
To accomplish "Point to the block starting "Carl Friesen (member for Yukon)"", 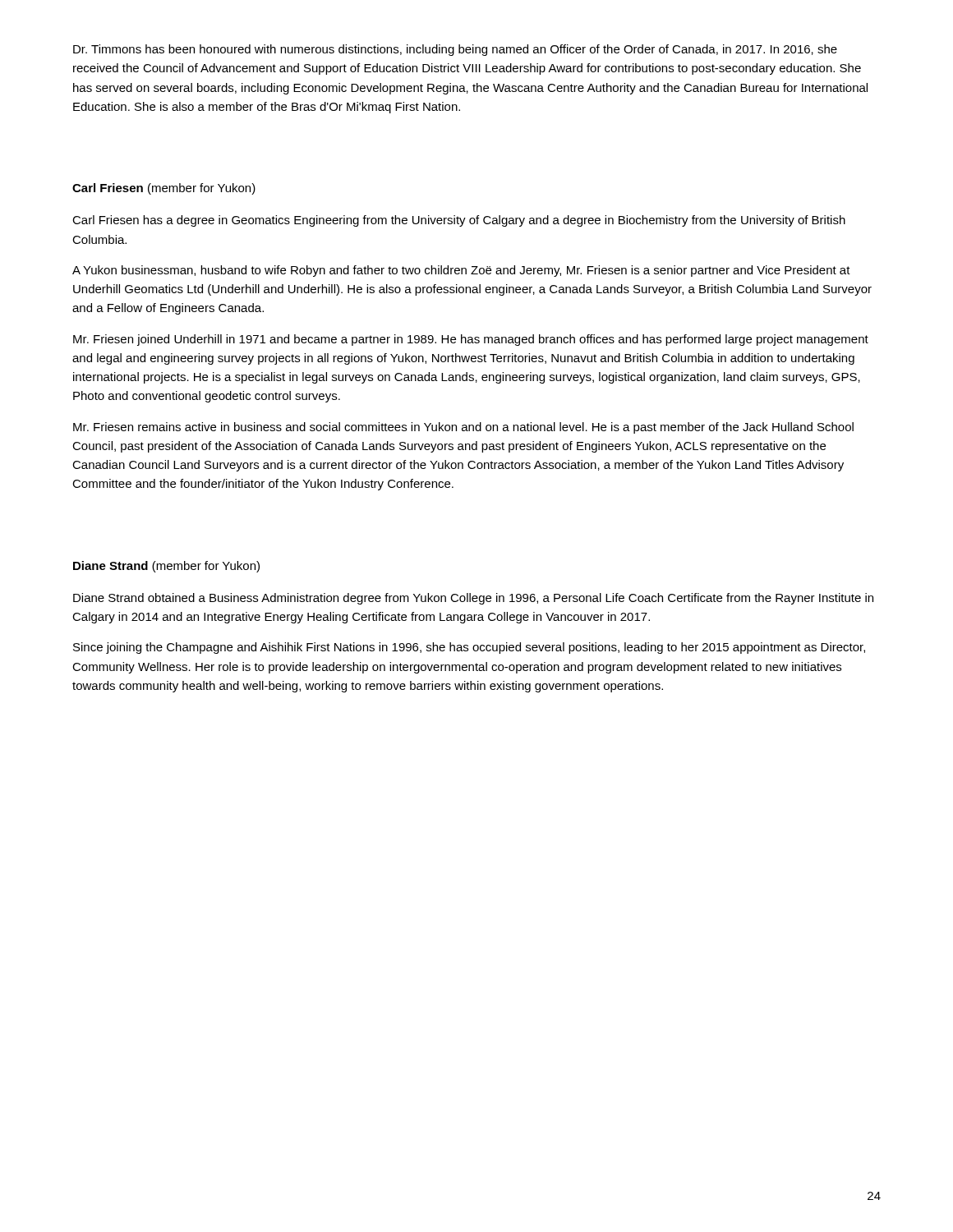I will 164,188.
